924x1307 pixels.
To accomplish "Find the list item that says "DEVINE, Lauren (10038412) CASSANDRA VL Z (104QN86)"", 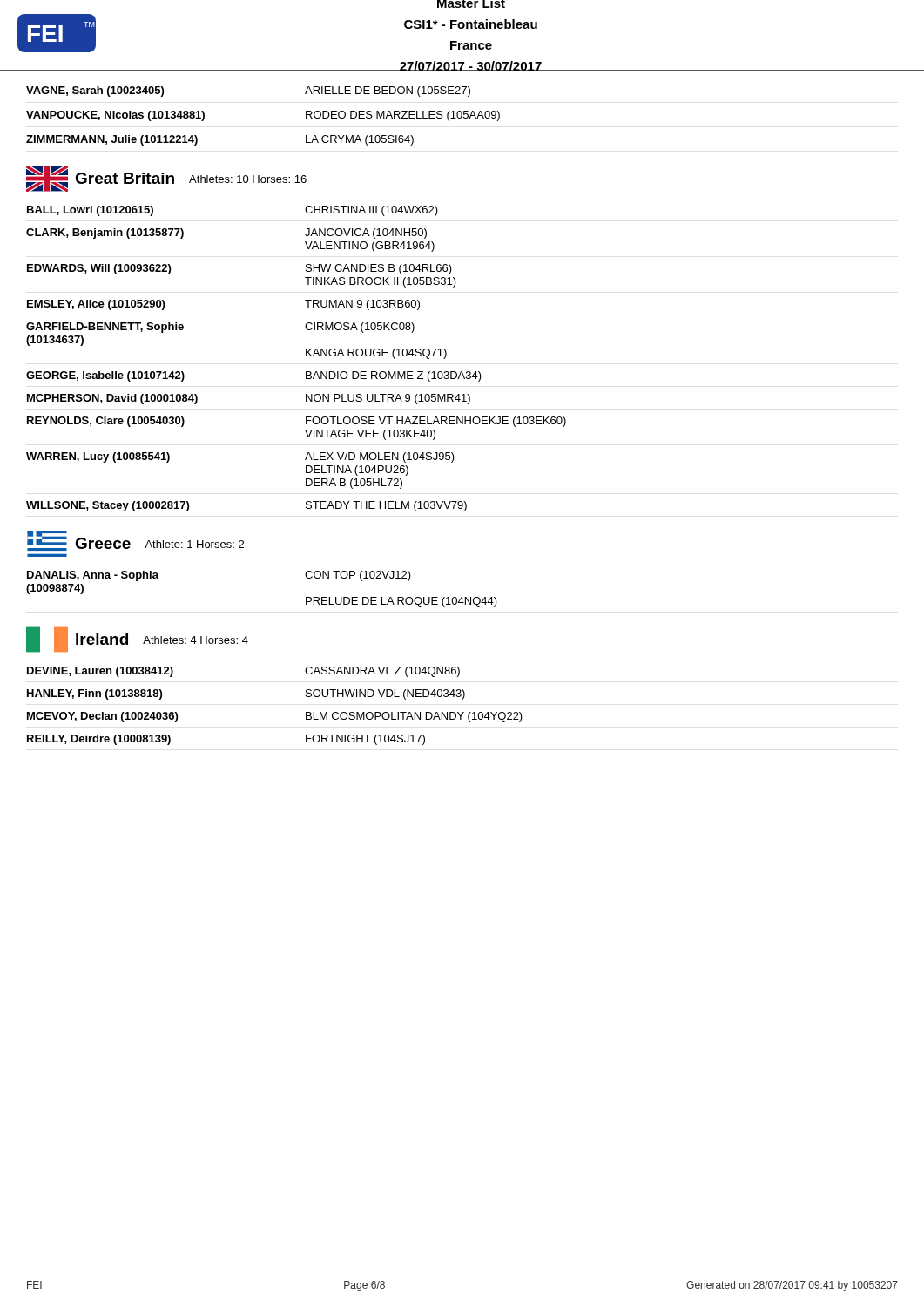I will (x=100, y=671).
